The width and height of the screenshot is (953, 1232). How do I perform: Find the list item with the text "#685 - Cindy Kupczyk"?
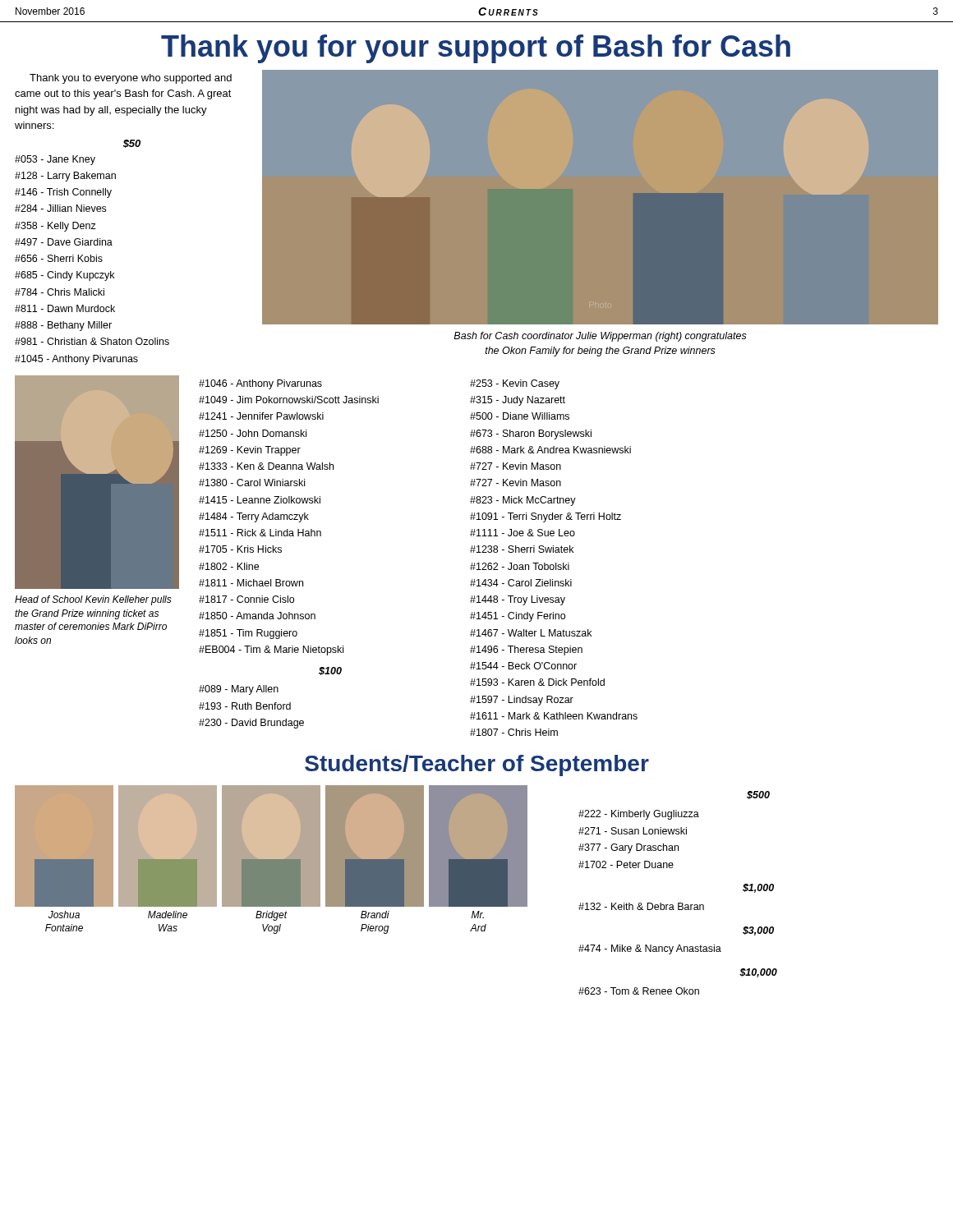65,275
